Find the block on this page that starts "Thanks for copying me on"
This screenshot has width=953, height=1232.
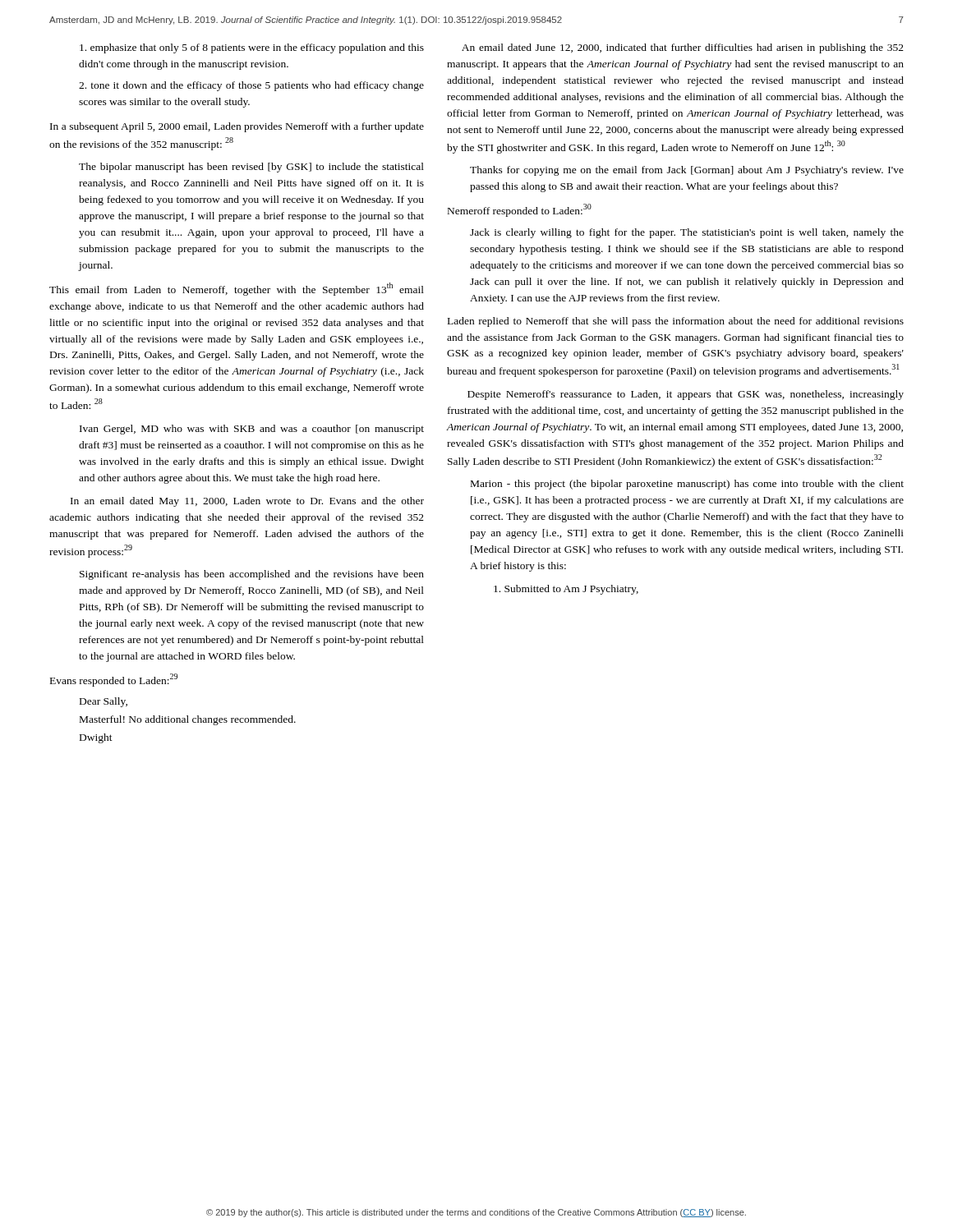(687, 178)
